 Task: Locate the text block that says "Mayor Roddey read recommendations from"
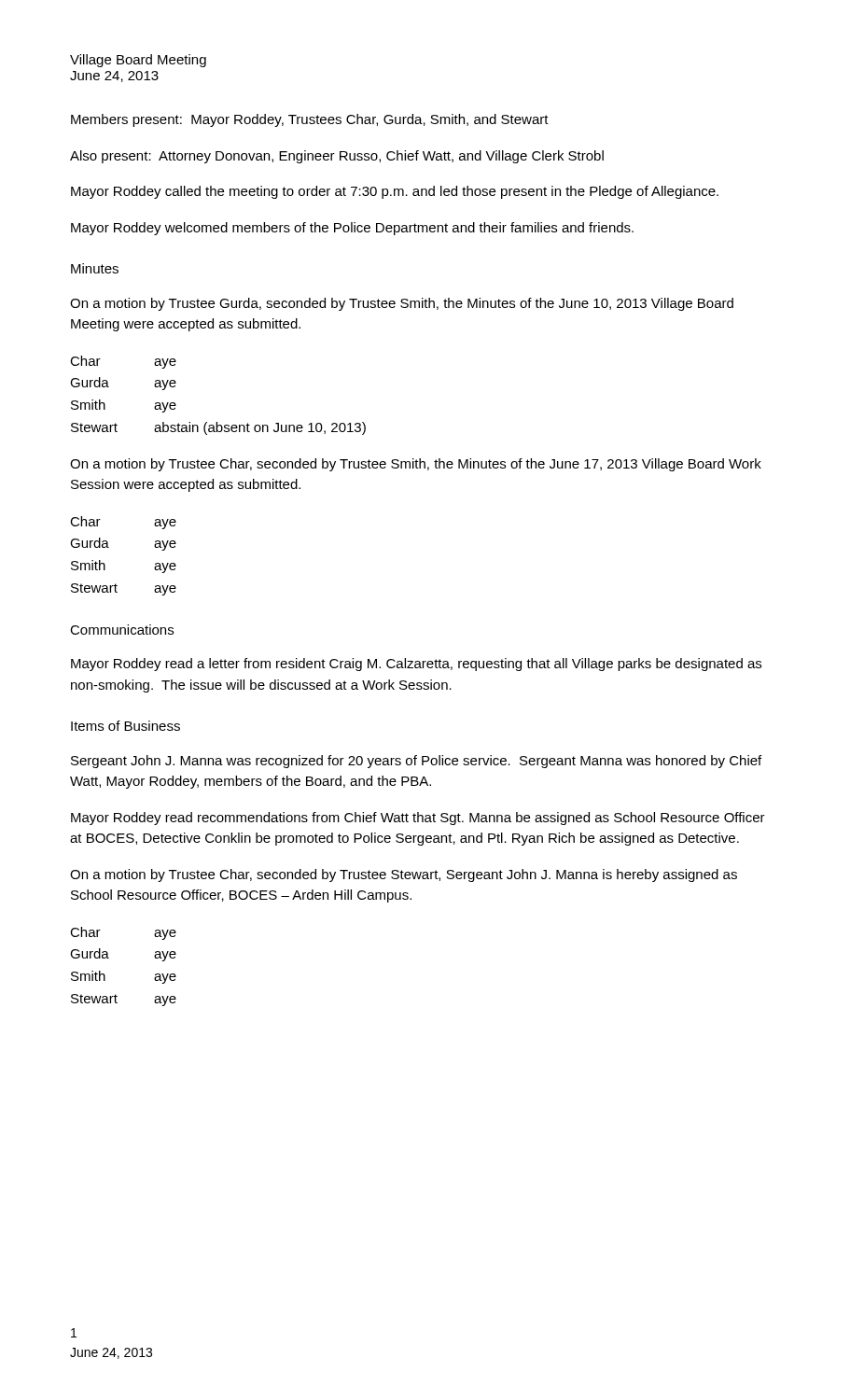pyautogui.click(x=417, y=827)
